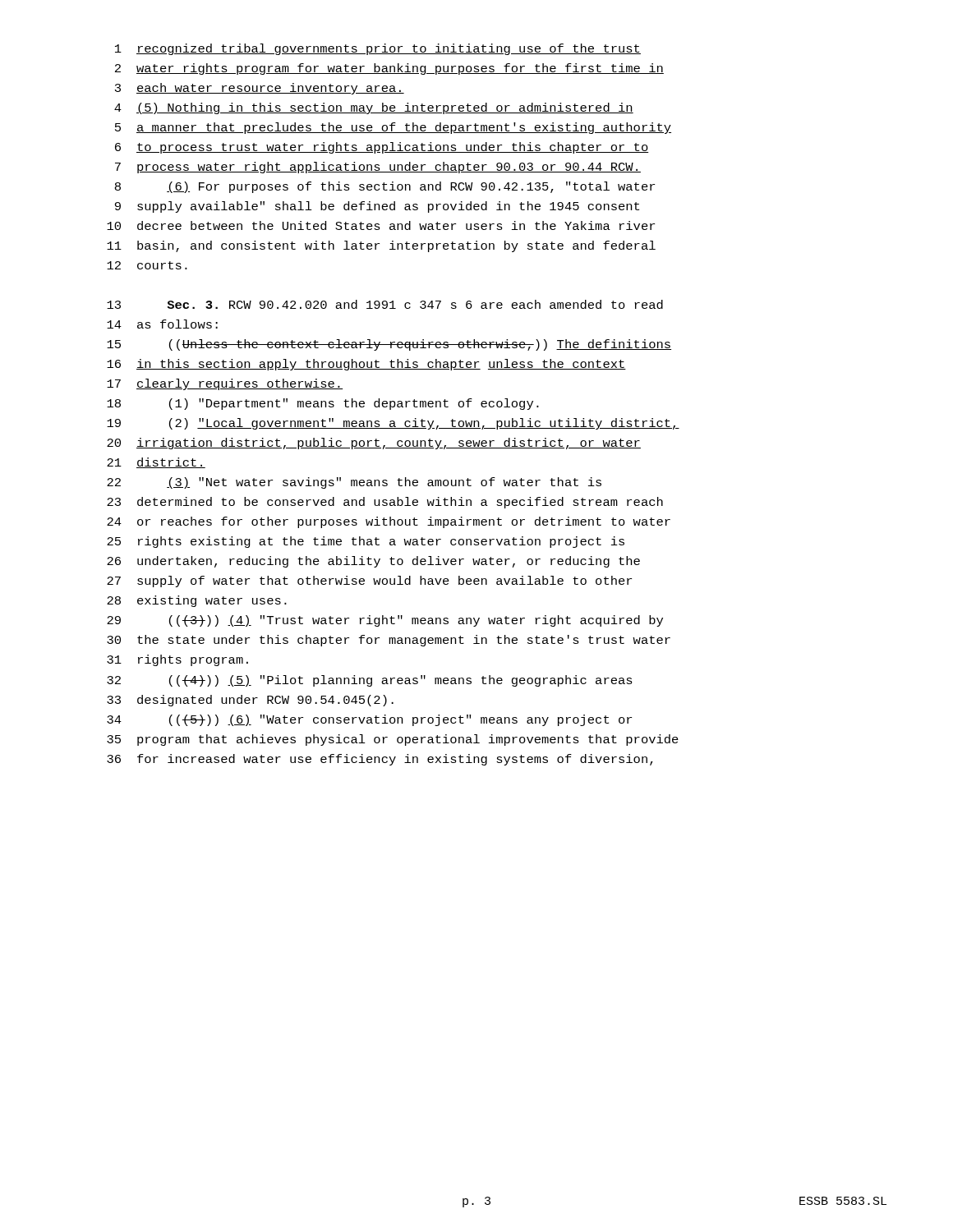
Task: Navigate to the element starting "36 for increased water use efficiency in existing"
Action: click(485, 759)
